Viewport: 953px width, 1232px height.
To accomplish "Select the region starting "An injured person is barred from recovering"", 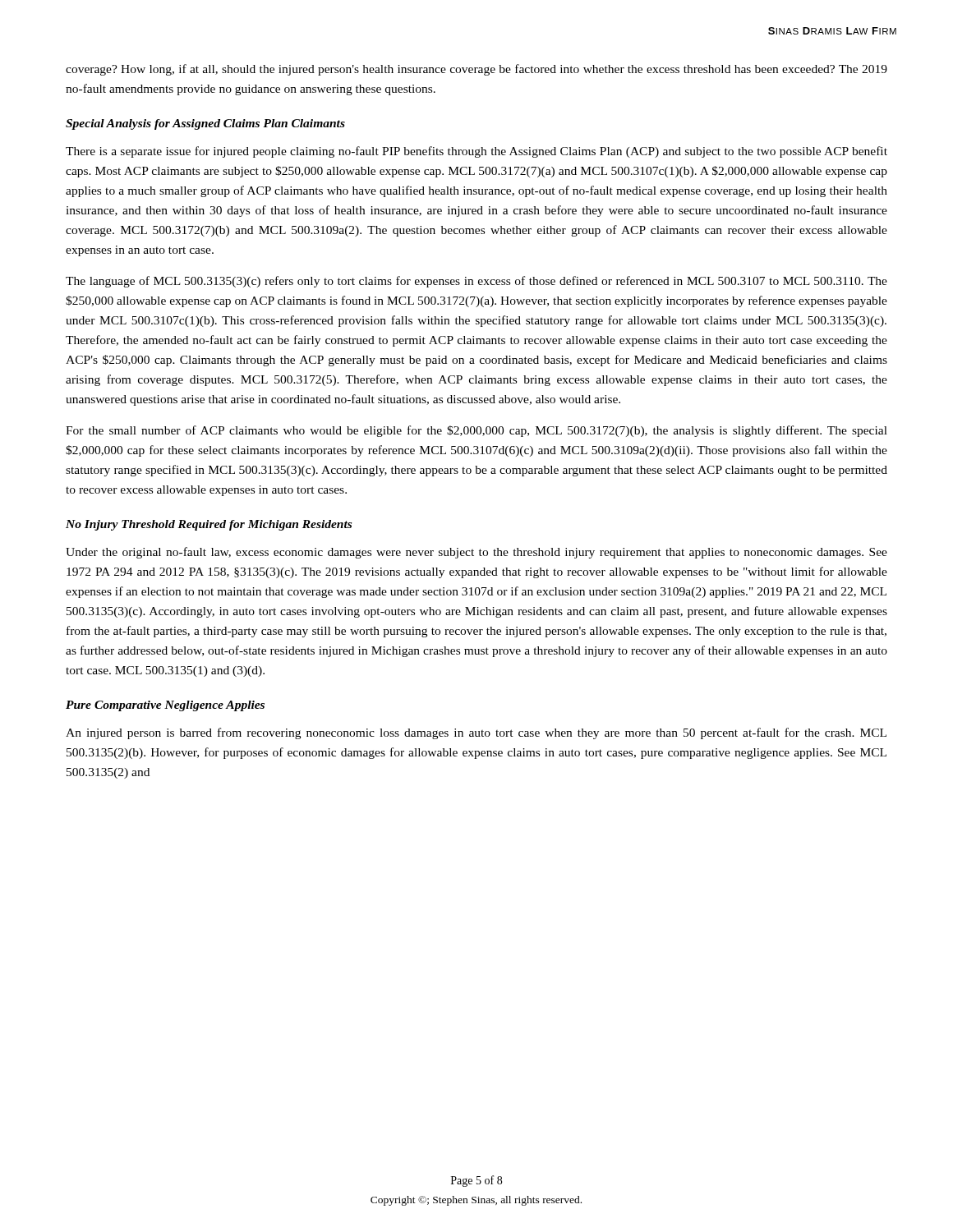I will (x=476, y=752).
